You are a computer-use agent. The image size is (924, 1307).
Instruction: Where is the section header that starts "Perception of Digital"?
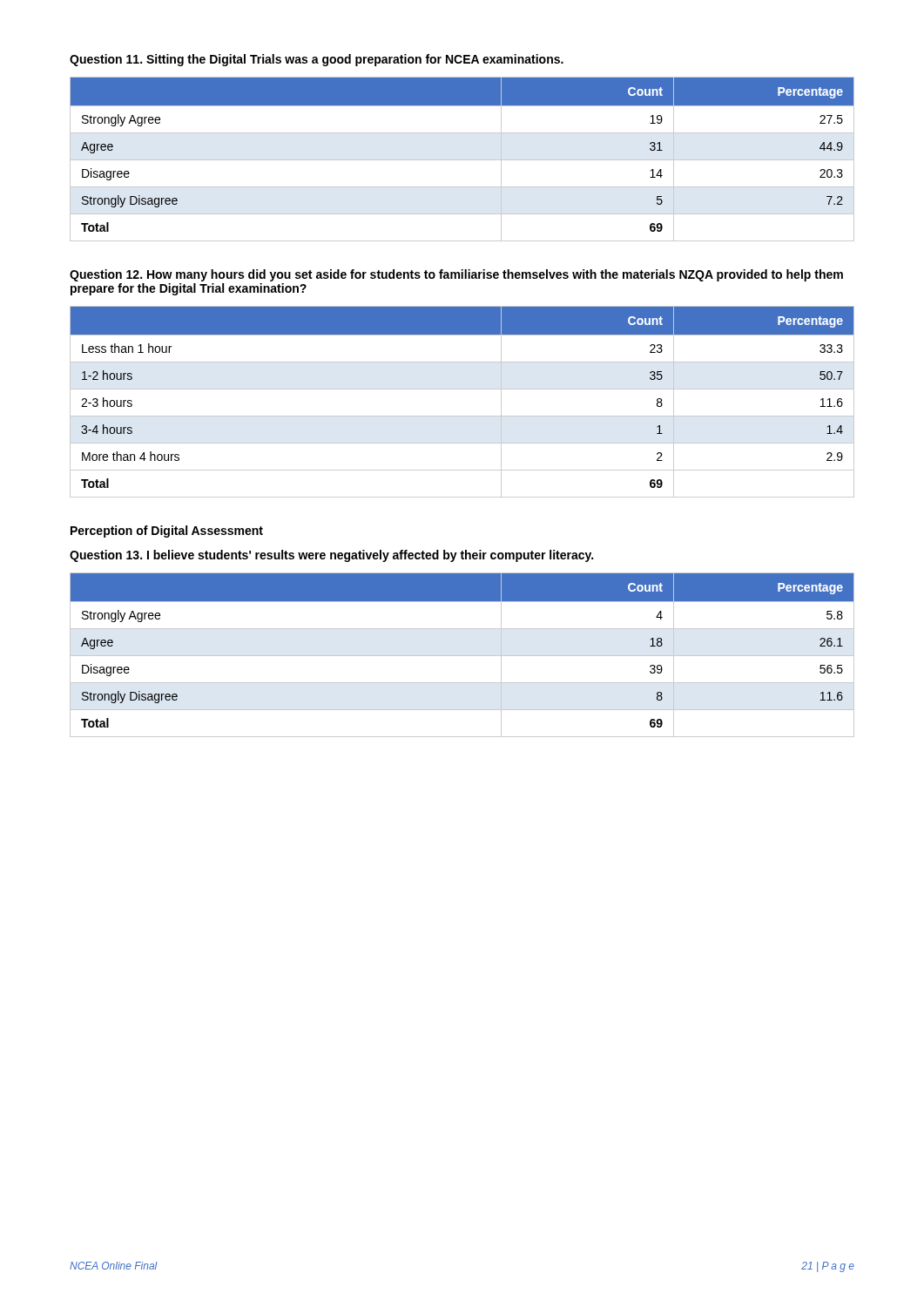[x=166, y=531]
